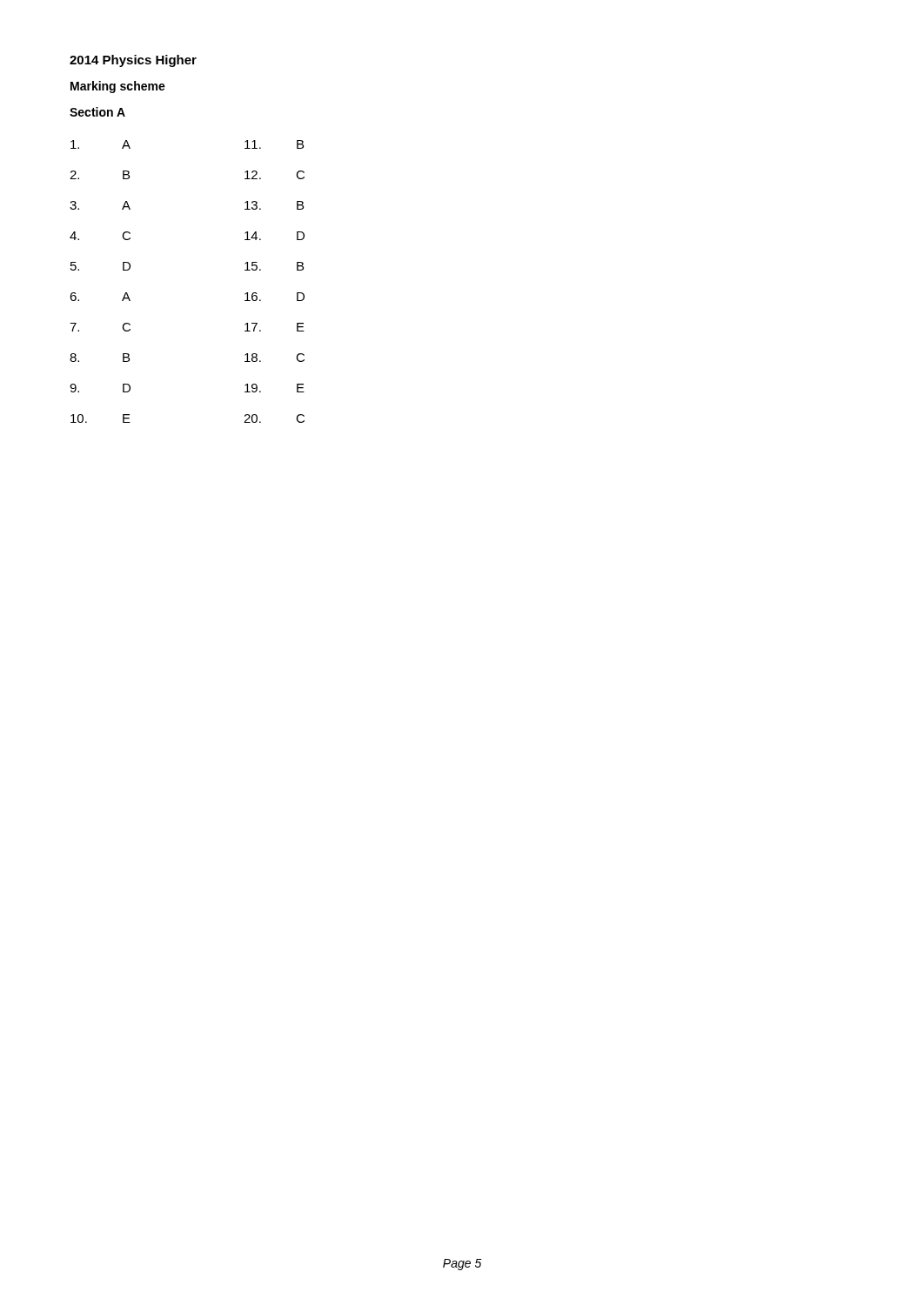Navigate to the region starting "A 11. B"
Screen dimensions: 1305x924
(74, 144)
